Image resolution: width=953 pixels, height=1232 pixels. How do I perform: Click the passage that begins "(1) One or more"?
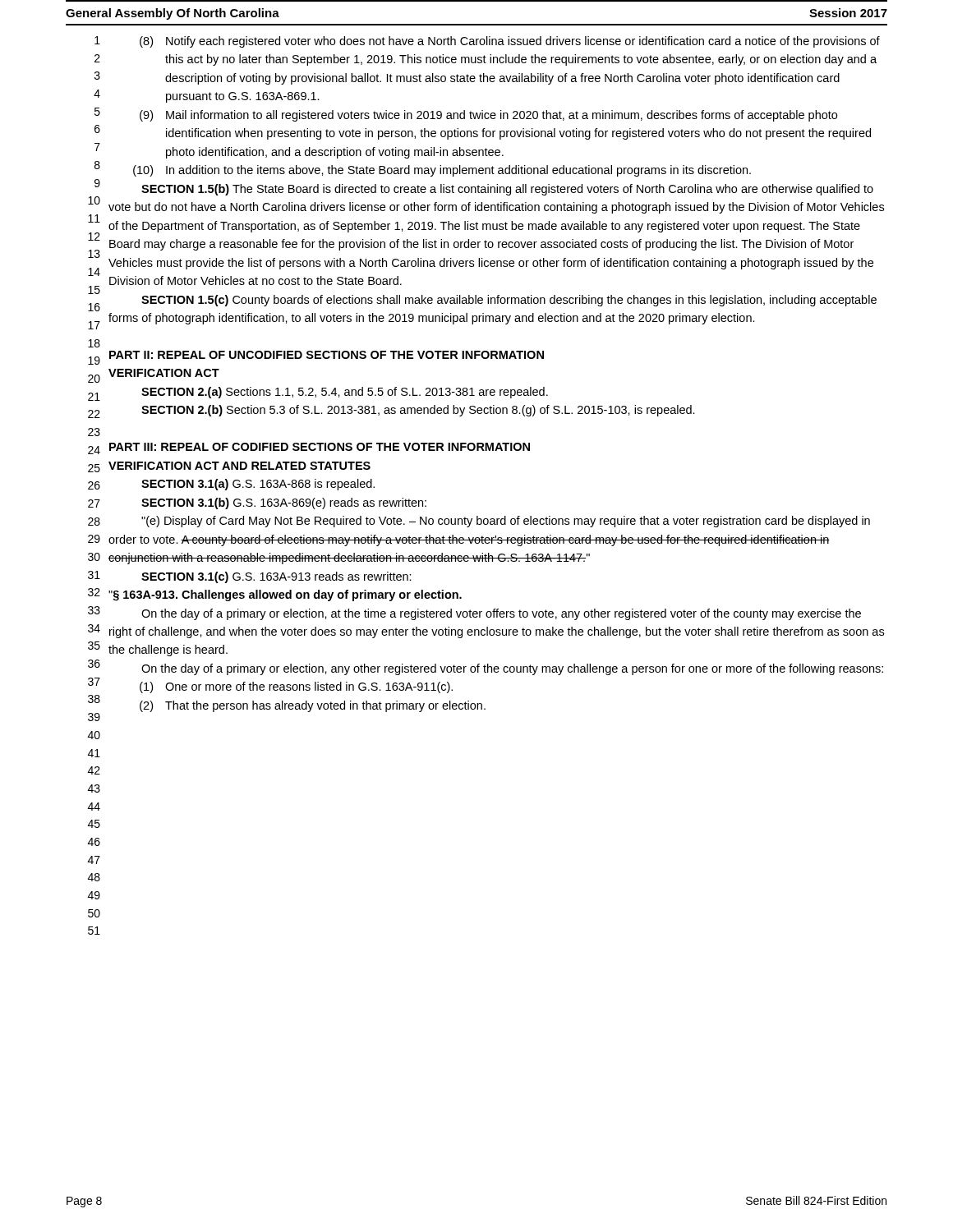pos(296,687)
